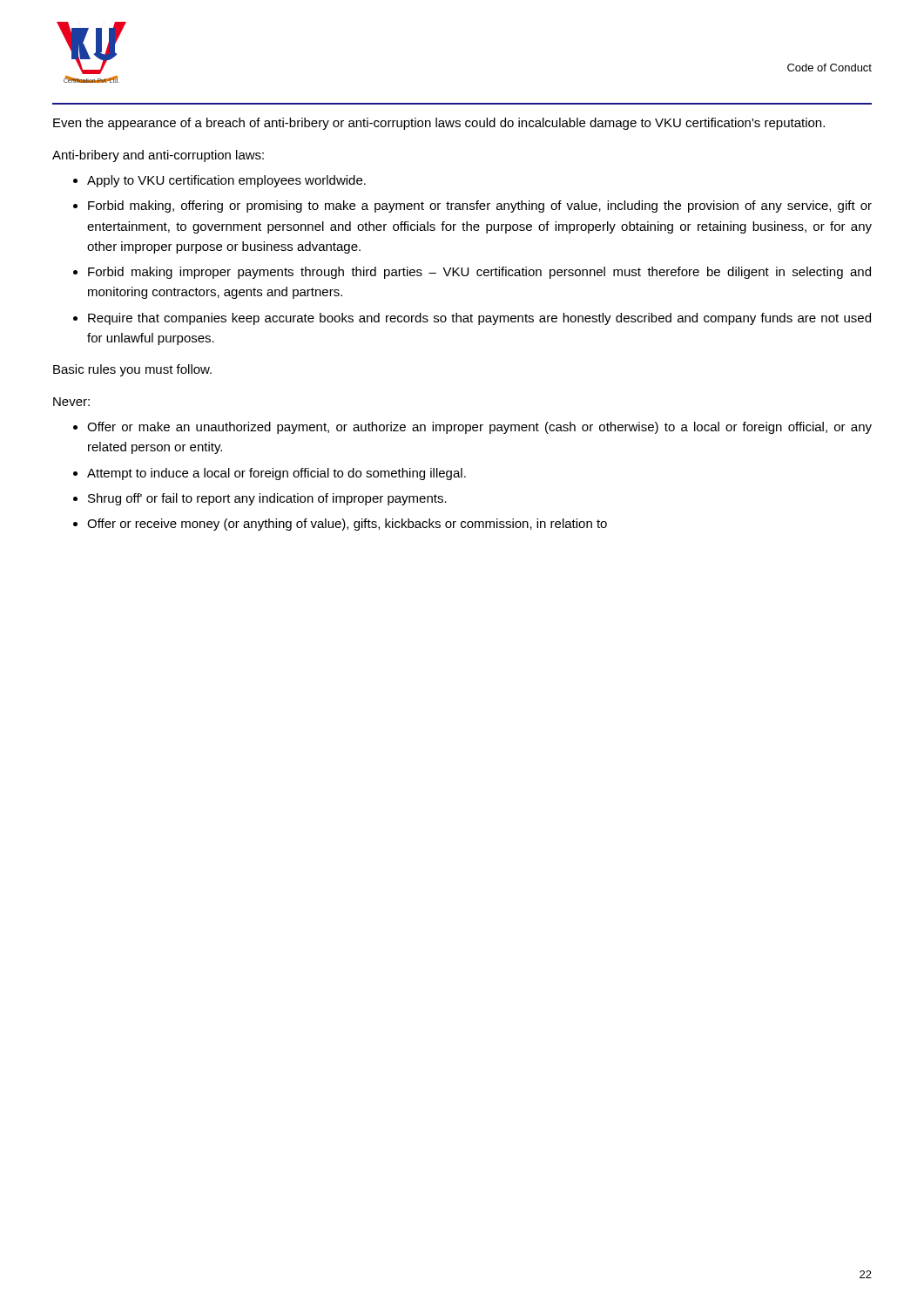Select the logo
This screenshot has width=924, height=1307.
tap(91, 50)
